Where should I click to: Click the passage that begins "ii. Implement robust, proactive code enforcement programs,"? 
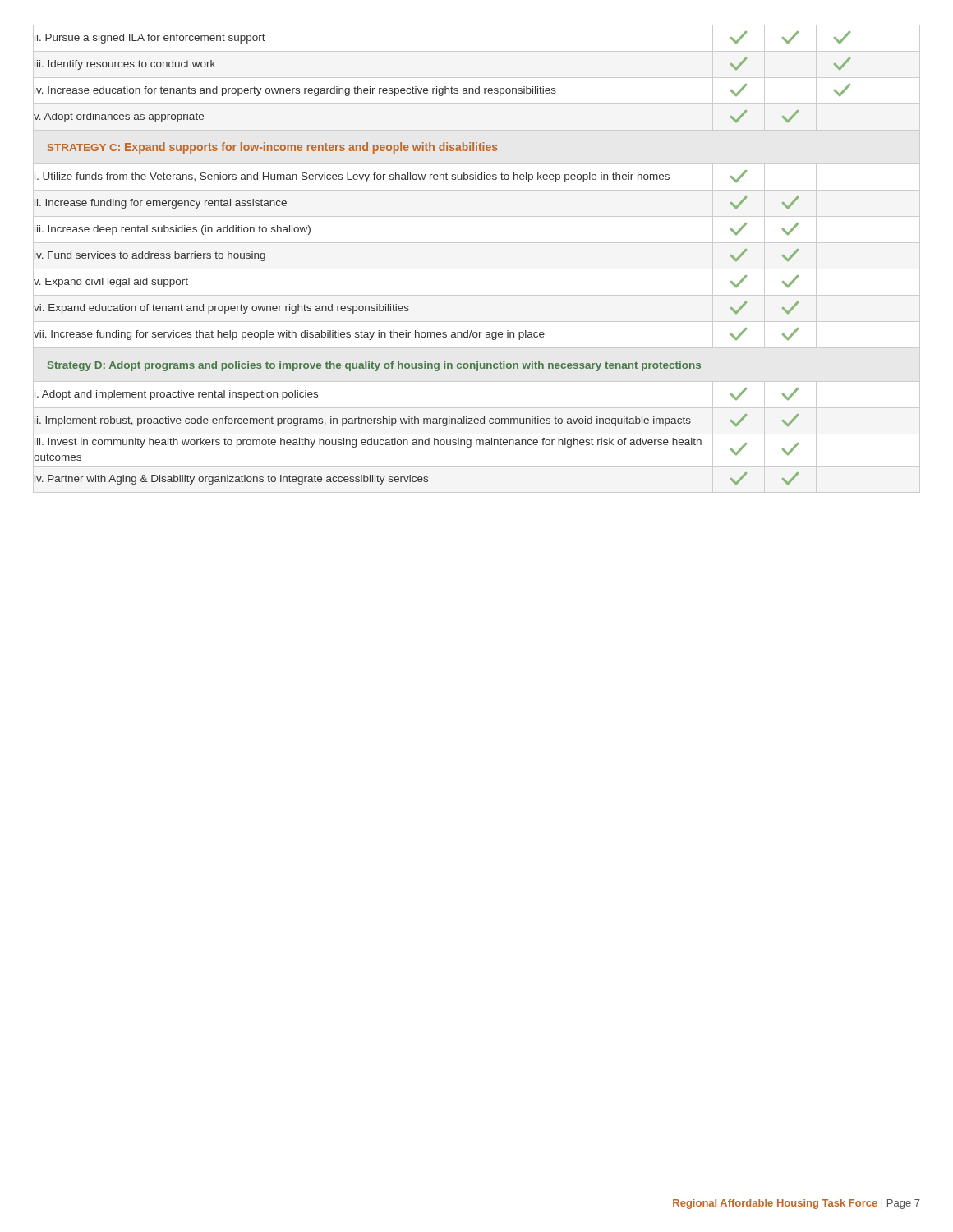point(362,420)
